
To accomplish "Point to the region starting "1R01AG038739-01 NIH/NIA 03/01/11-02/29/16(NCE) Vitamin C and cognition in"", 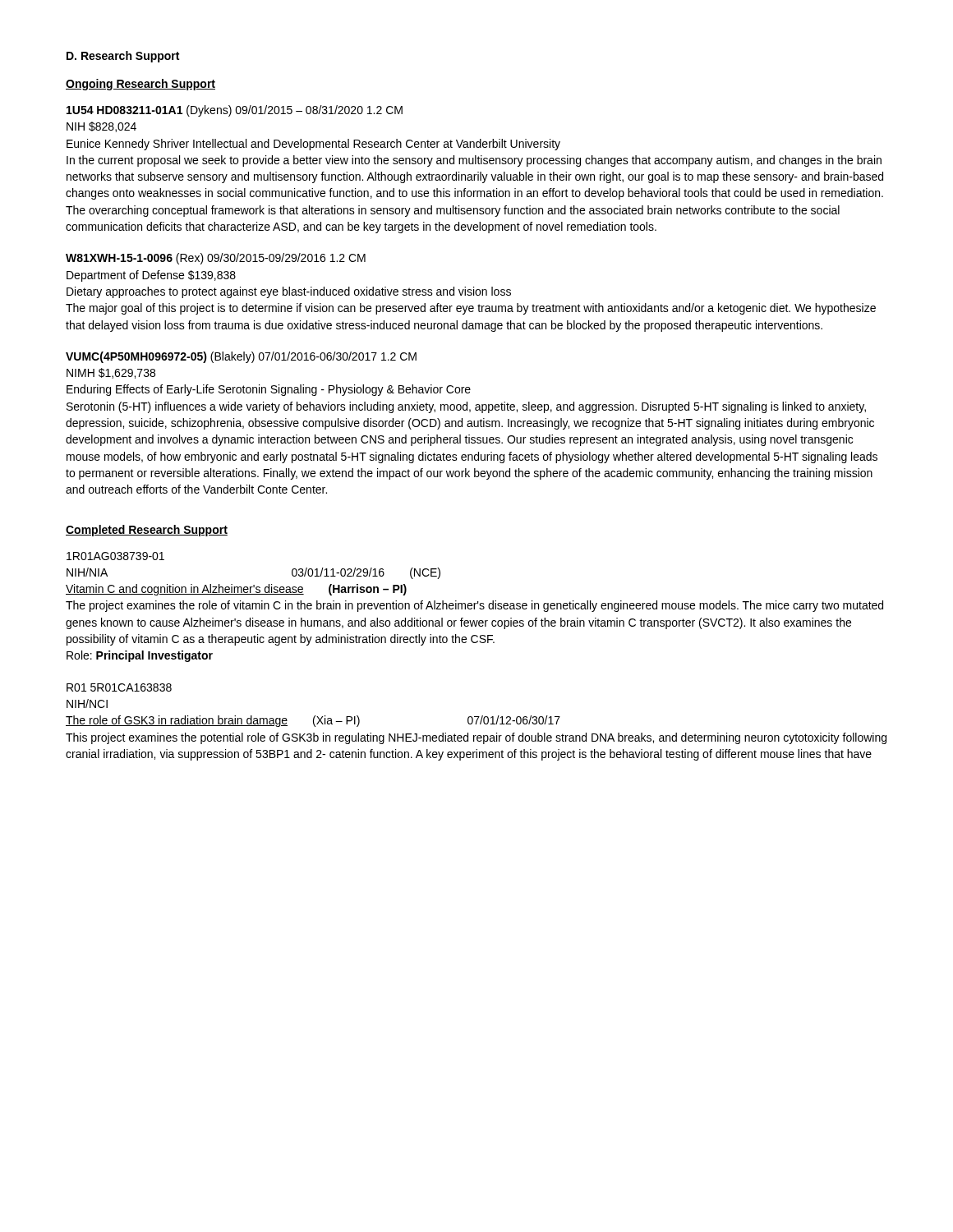I will coord(475,606).
